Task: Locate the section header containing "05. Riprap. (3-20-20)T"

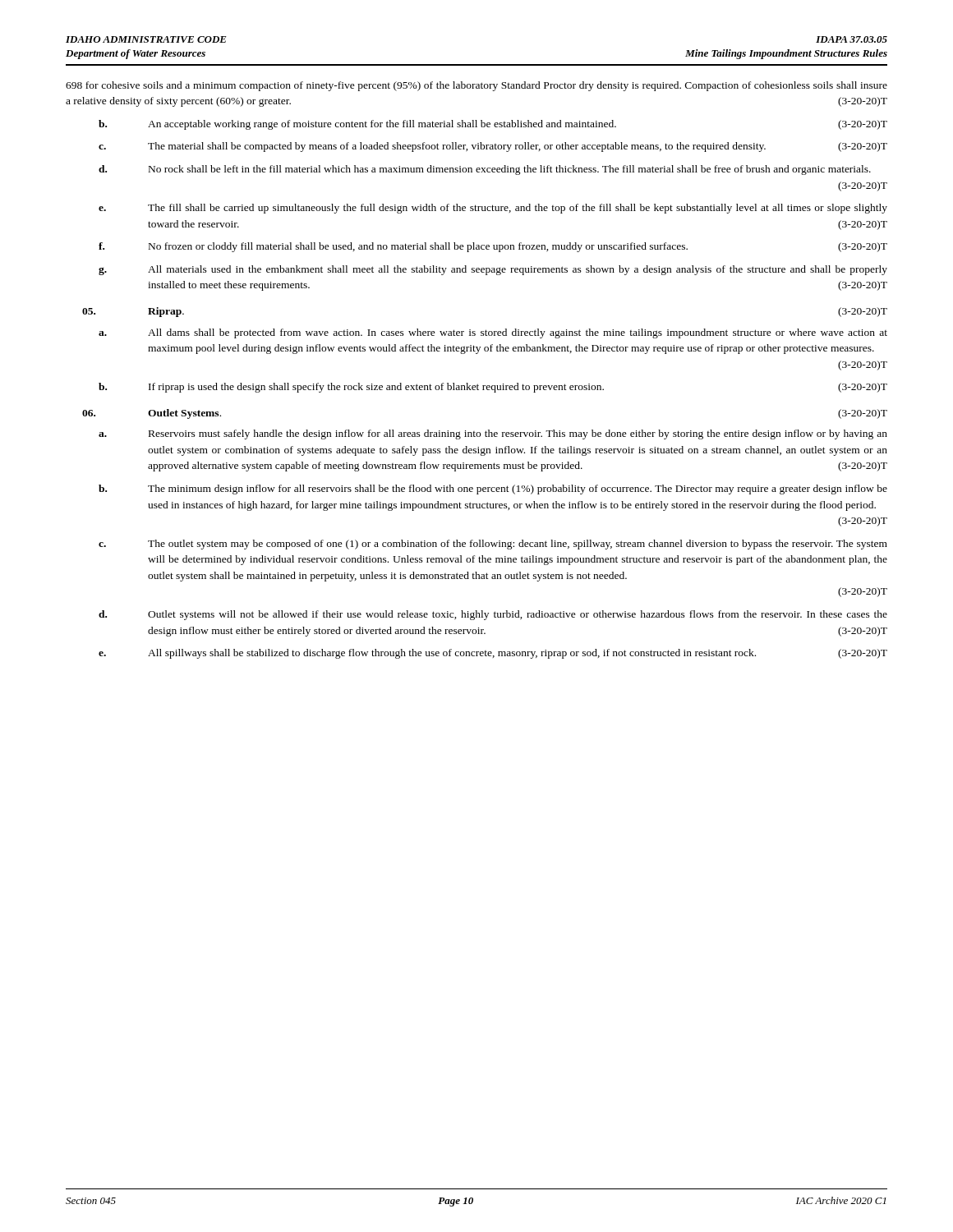Action: 87,312
